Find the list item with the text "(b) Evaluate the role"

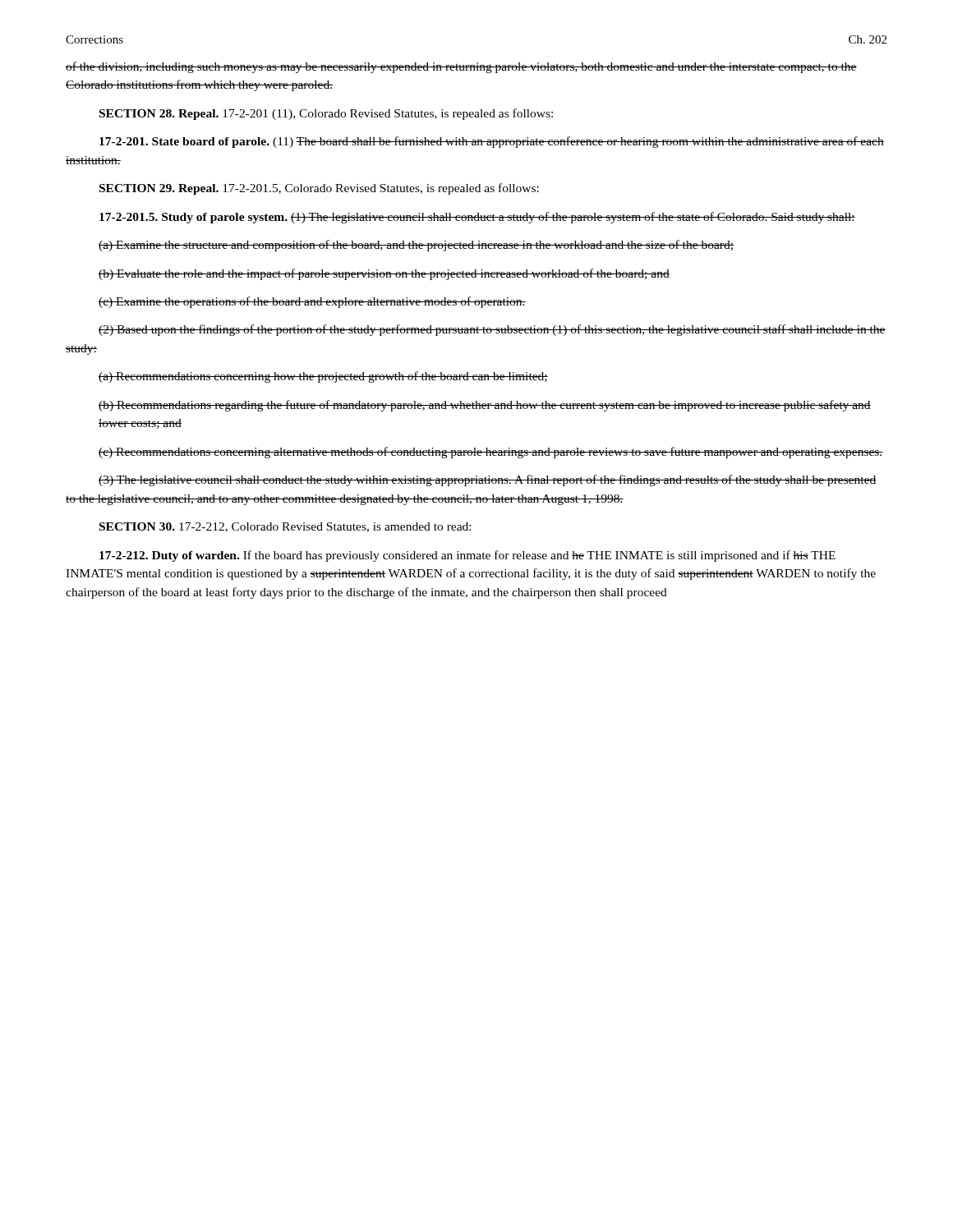pos(384,273)
